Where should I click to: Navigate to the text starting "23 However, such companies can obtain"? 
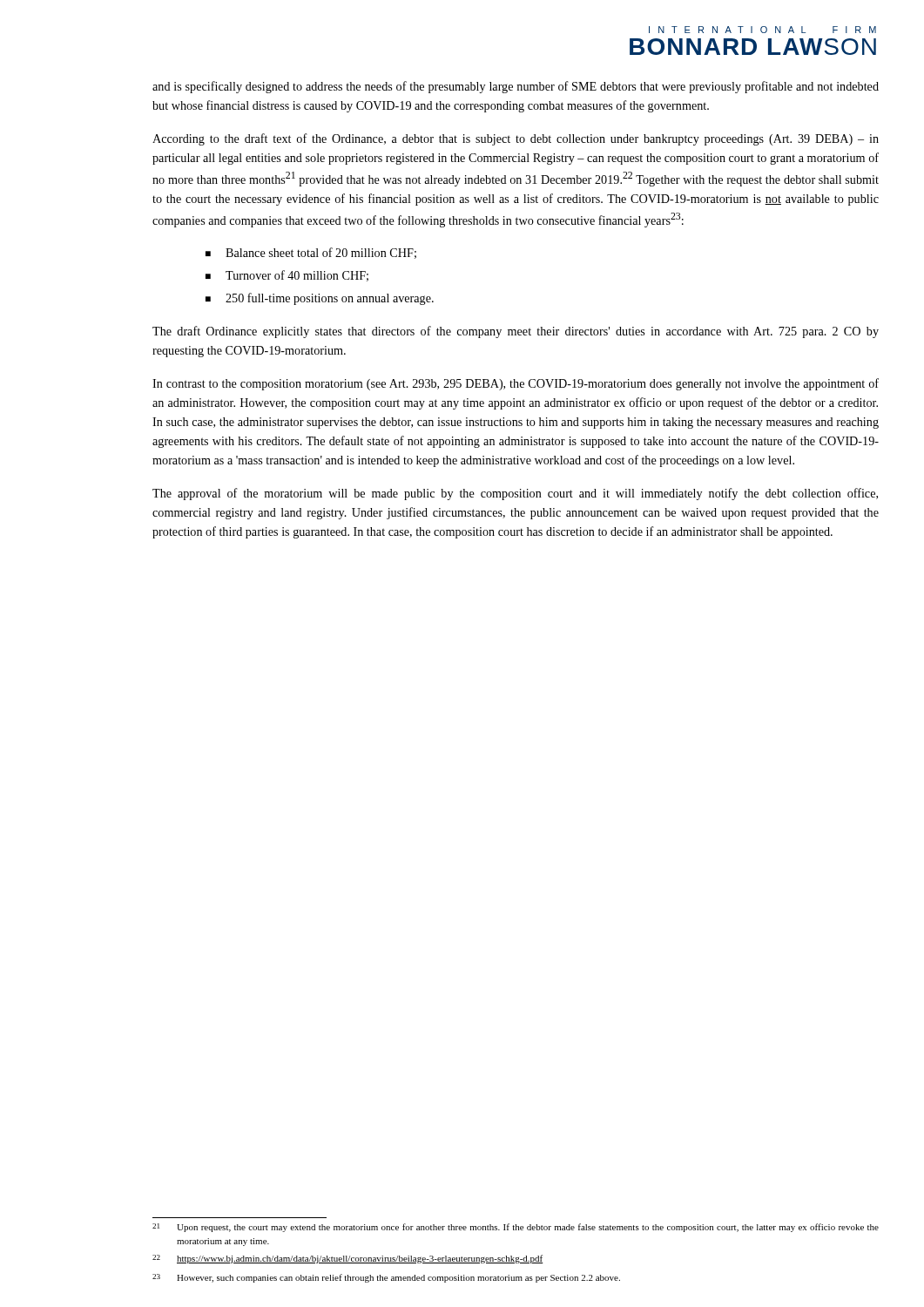387,1280
